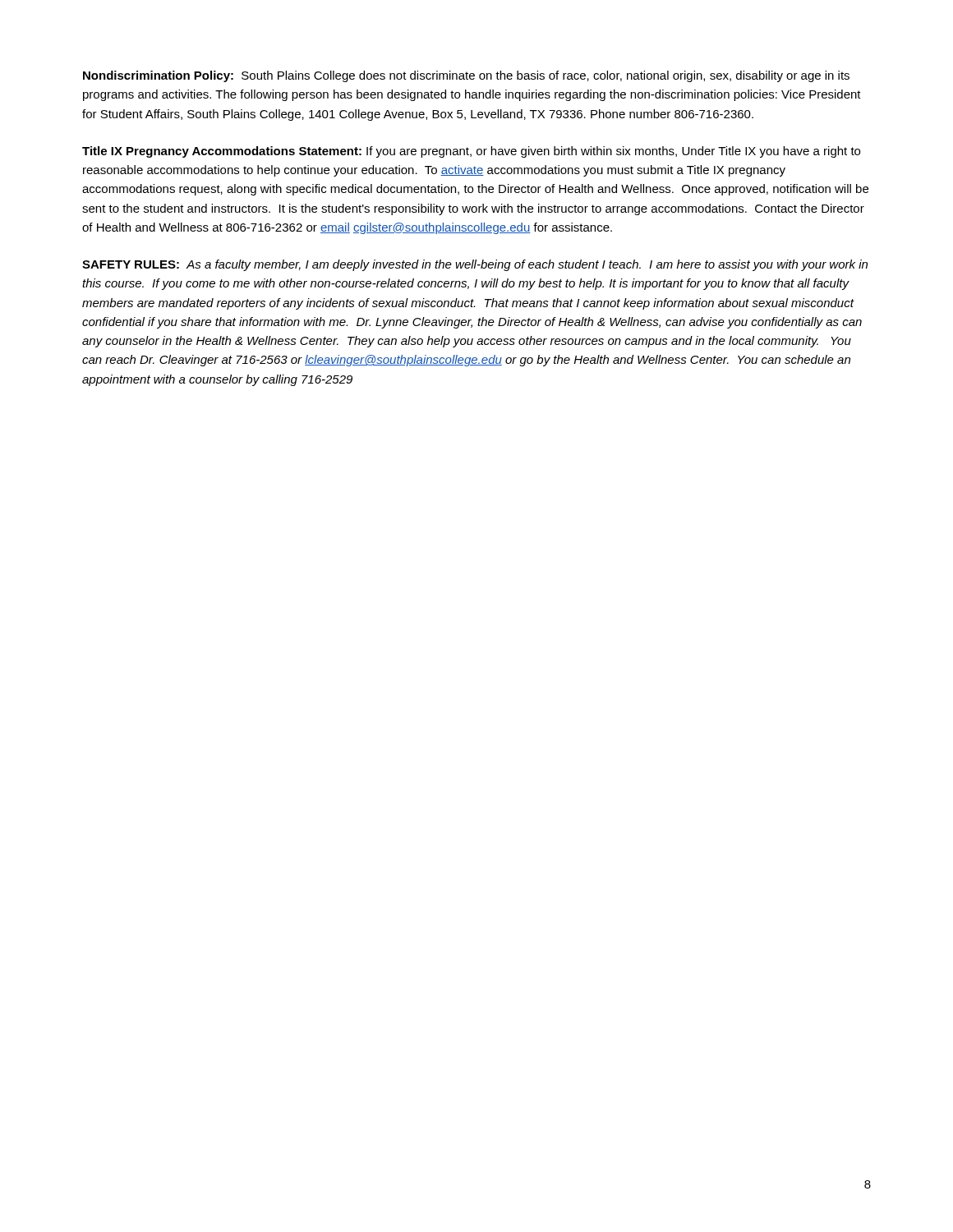The height and width of the screenshot is (1232, 953).
Task: Locate the text block that reads "Nondiscrimination Policy: South"
Action: coord(471,94)
